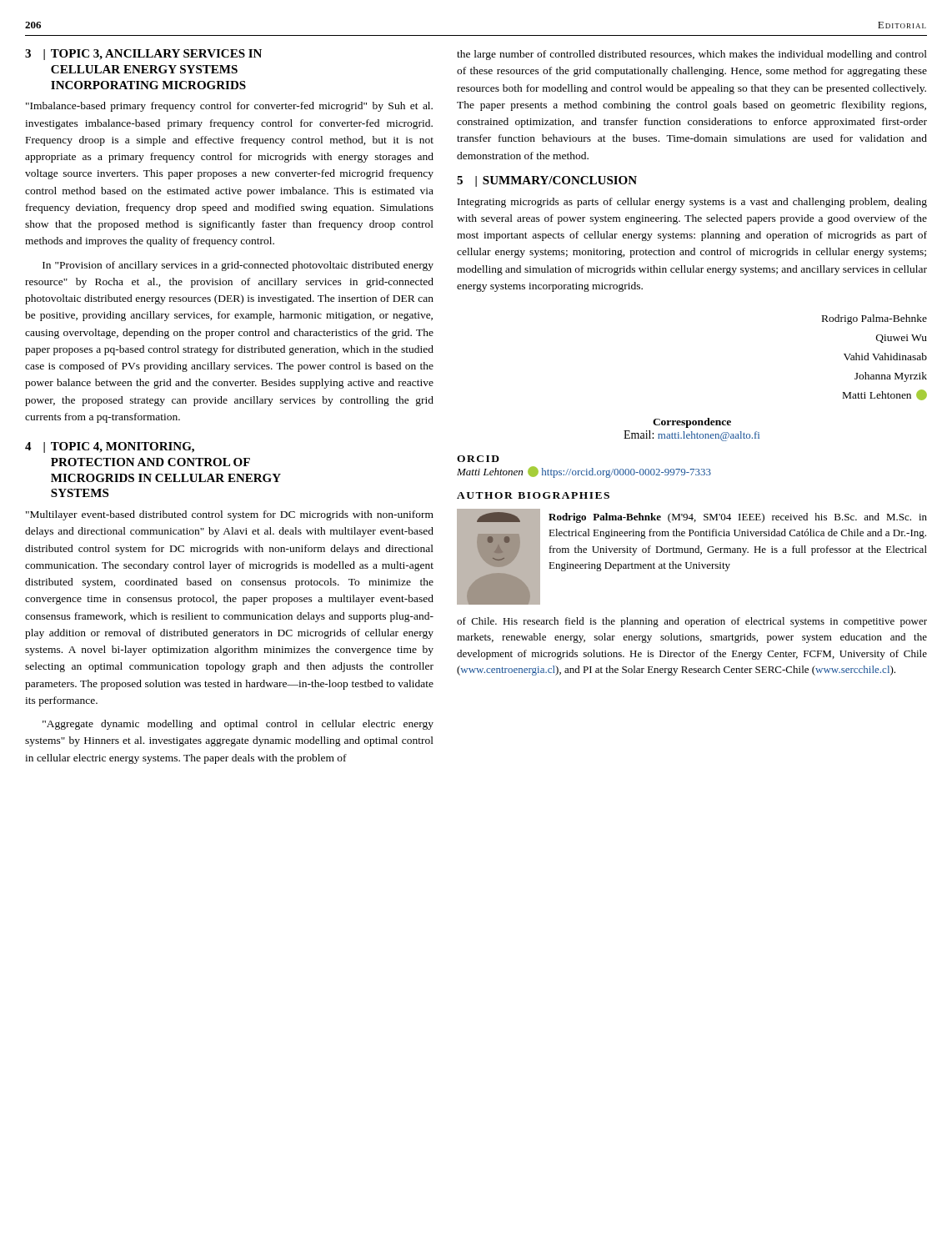Click on the text block starting "Rodrigo Palma-Behnke Qiuwei"

874,356
